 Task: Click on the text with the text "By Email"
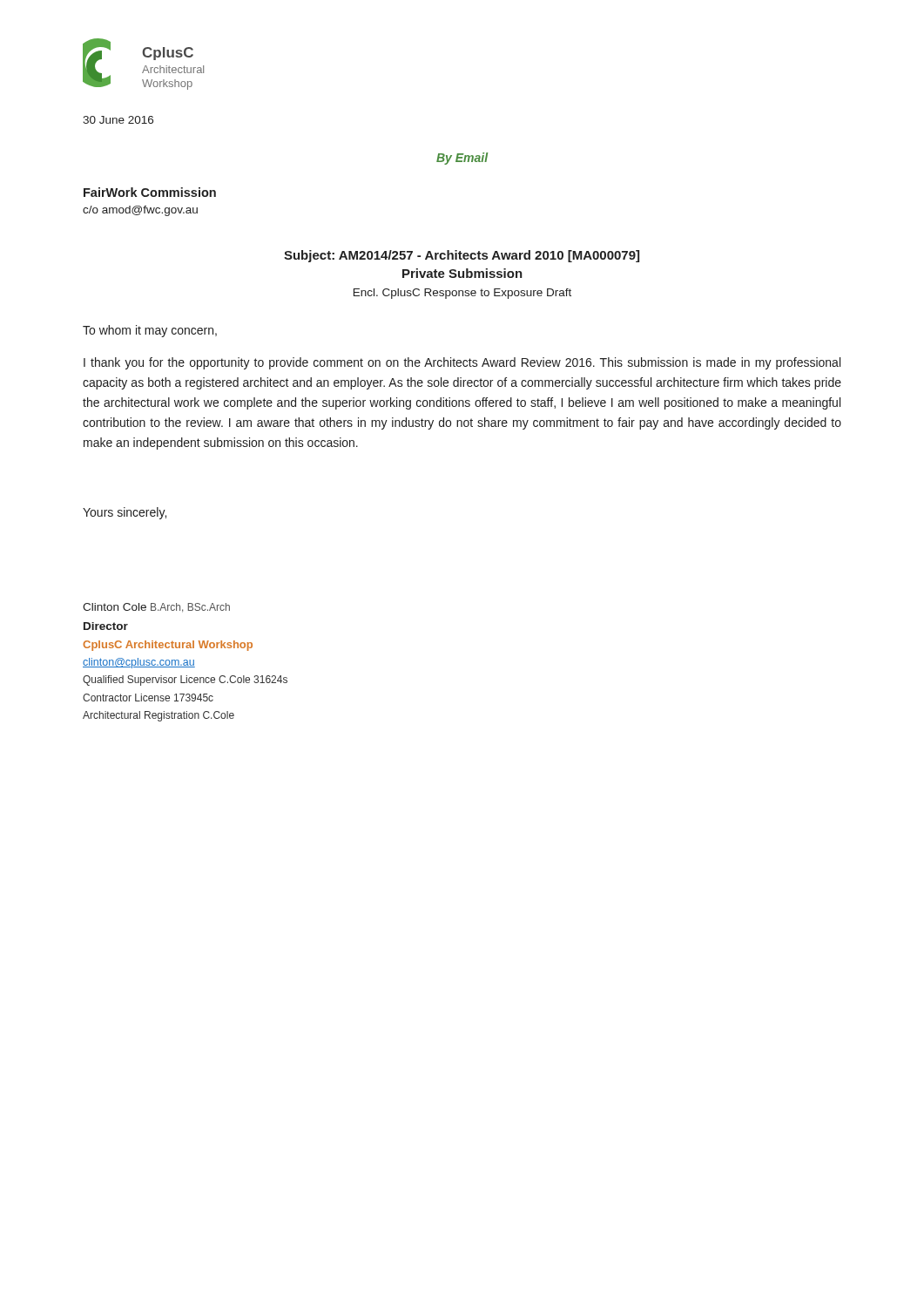pos(462,158)
